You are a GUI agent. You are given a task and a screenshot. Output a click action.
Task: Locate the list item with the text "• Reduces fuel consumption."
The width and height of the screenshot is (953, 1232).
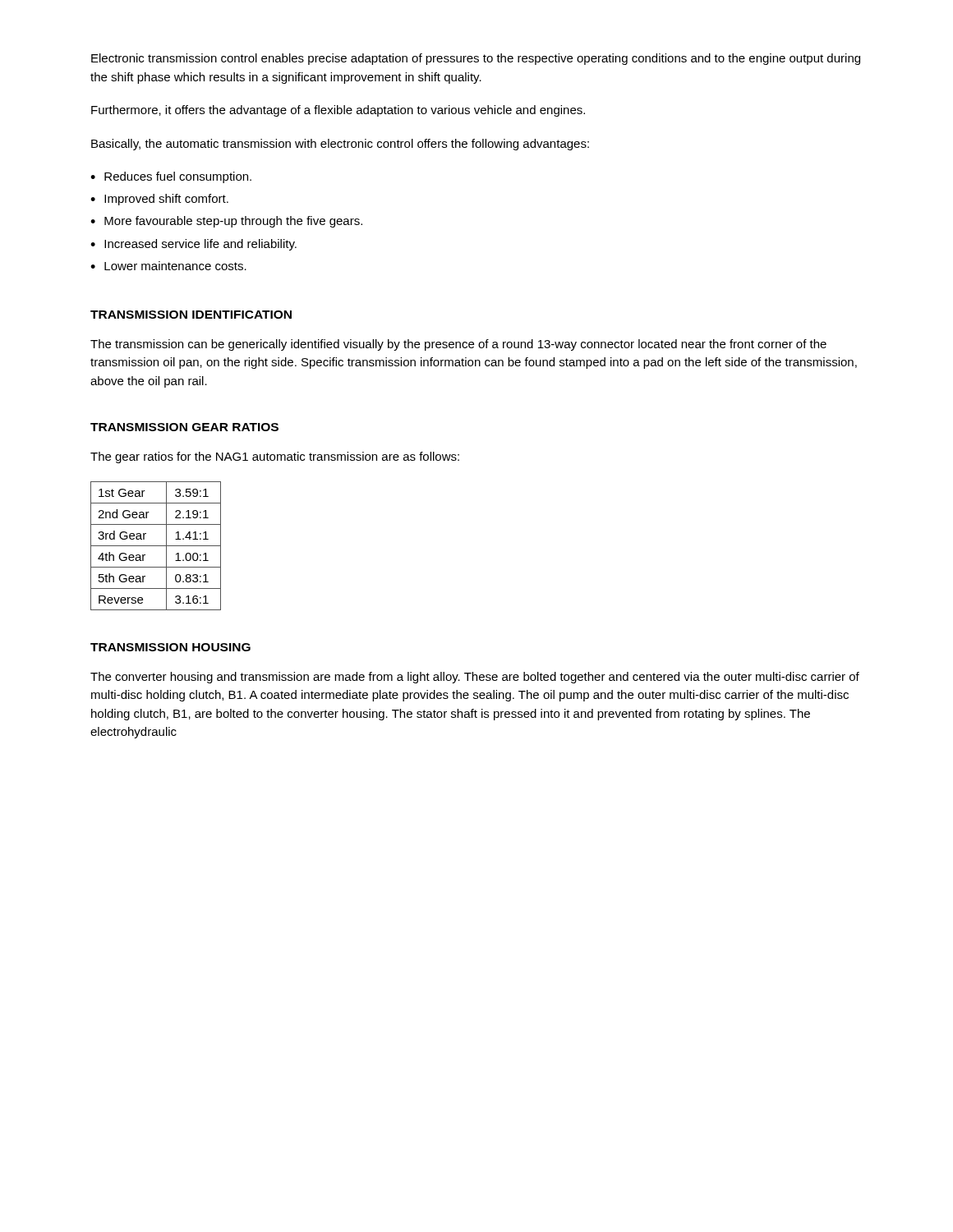click(171, 178)
